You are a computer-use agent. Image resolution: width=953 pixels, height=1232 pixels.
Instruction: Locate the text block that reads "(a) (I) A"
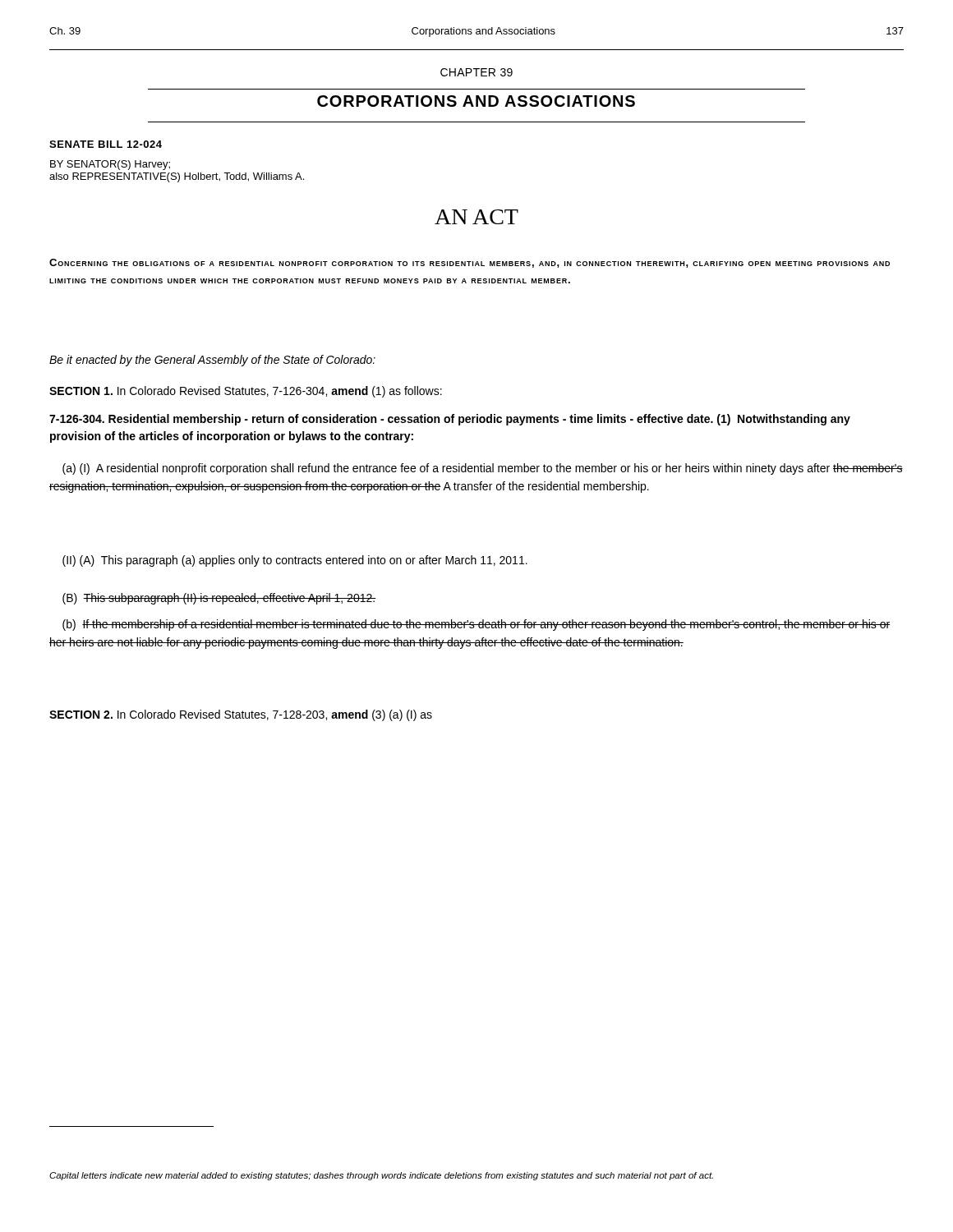[476, 477]
